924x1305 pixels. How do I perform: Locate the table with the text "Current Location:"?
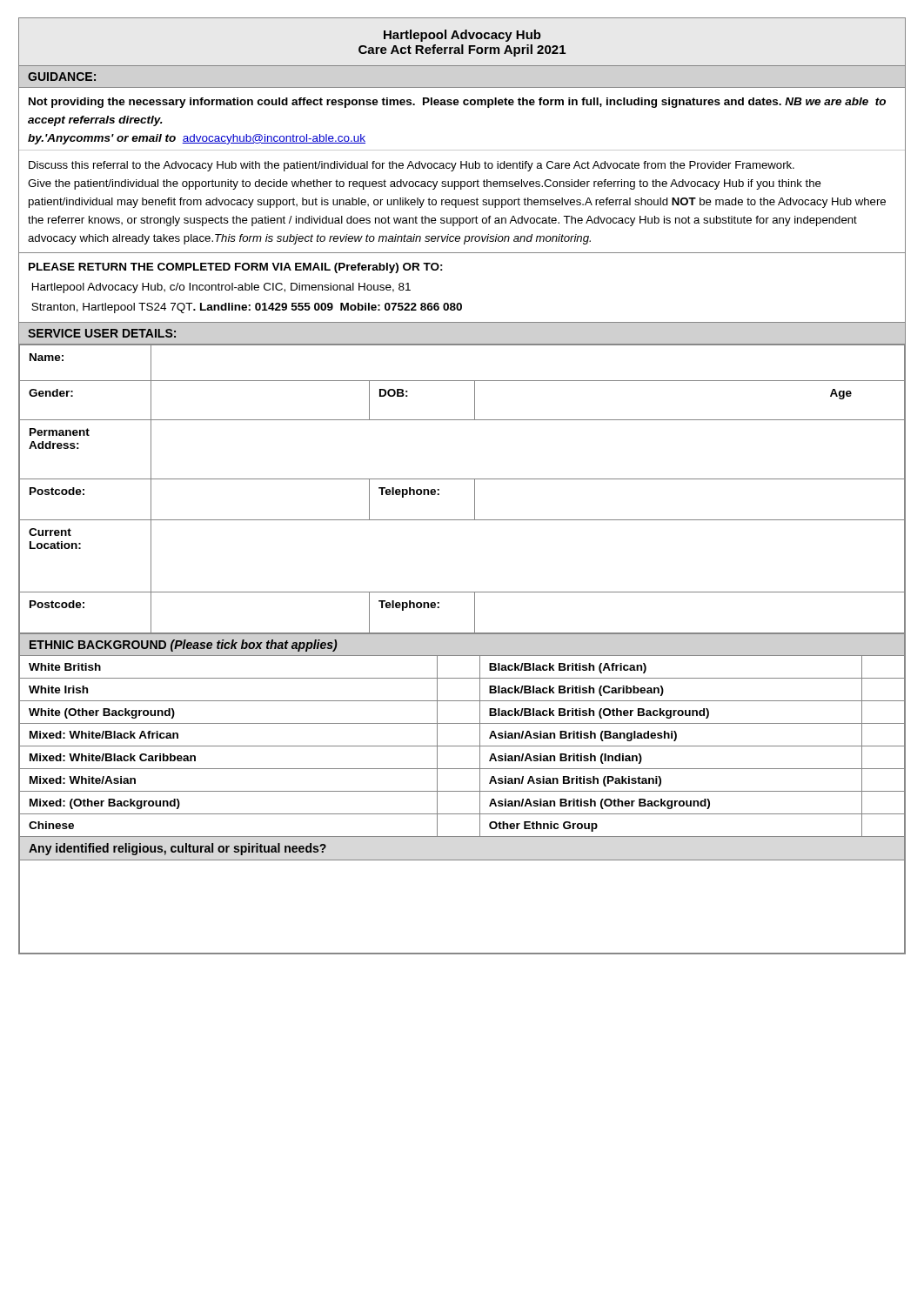[x=462, y=489]
